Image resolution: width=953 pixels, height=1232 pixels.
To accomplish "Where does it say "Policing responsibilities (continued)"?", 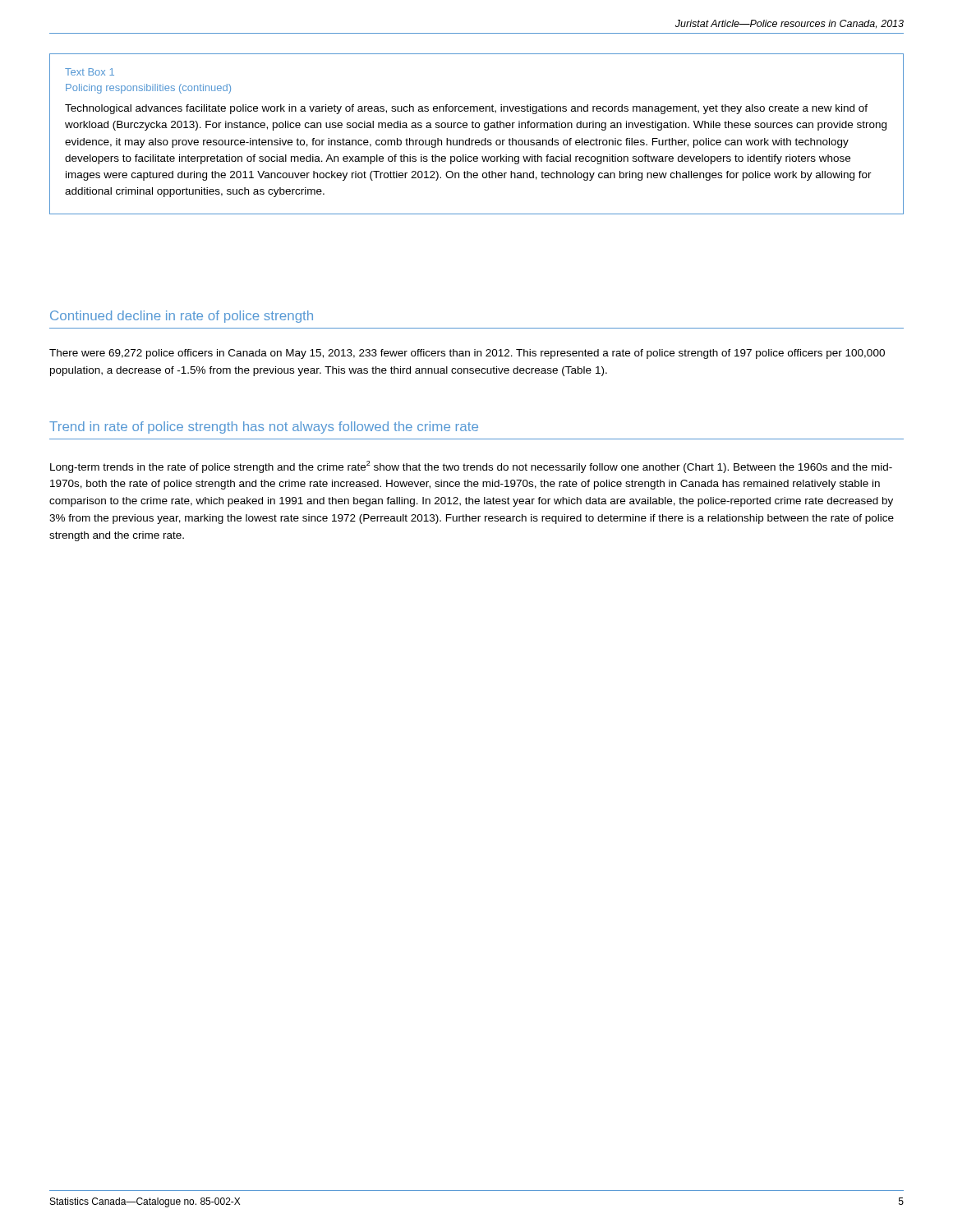I will pos(148,87).
